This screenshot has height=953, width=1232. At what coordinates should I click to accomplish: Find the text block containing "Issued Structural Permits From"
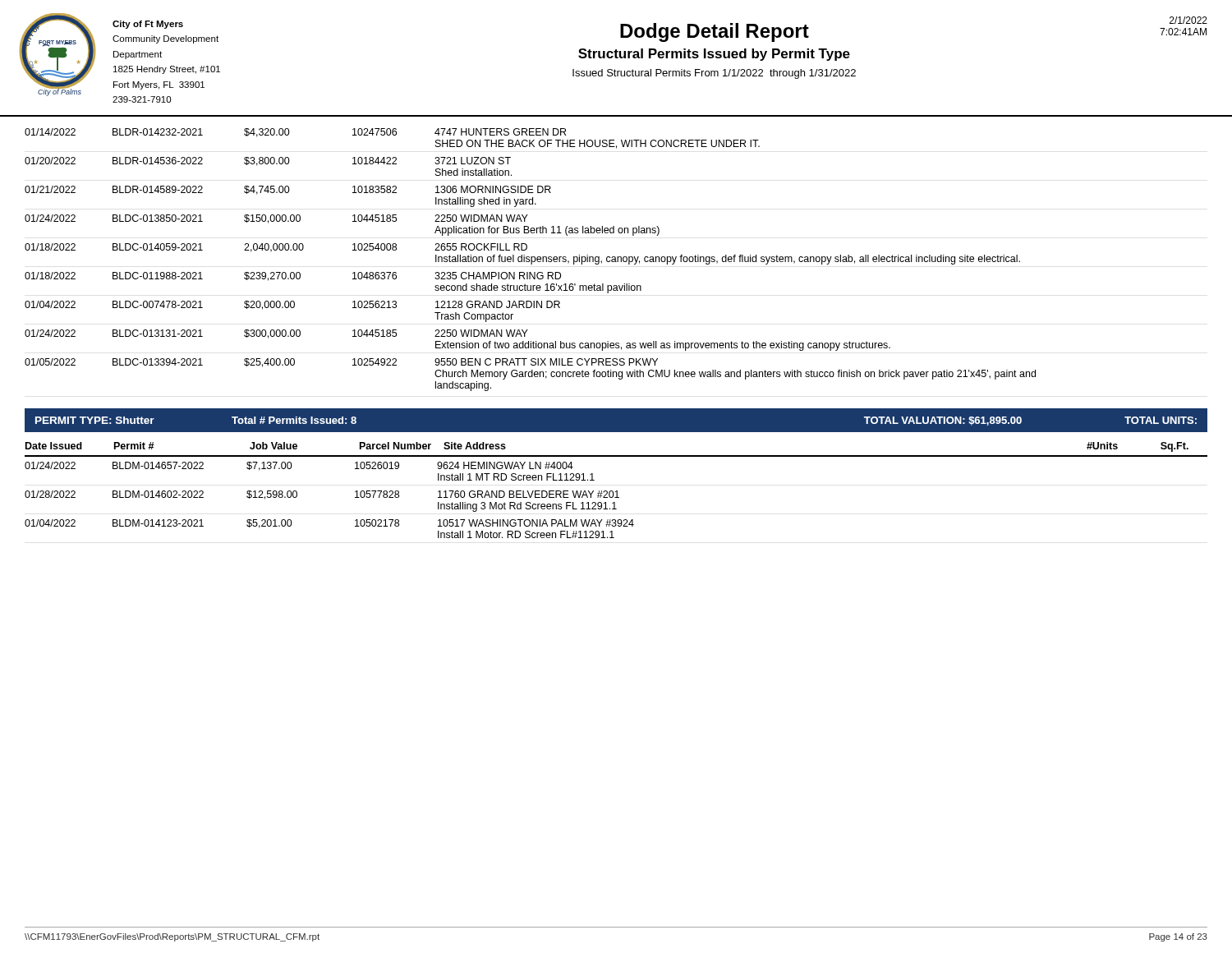[x=714, y=73]
